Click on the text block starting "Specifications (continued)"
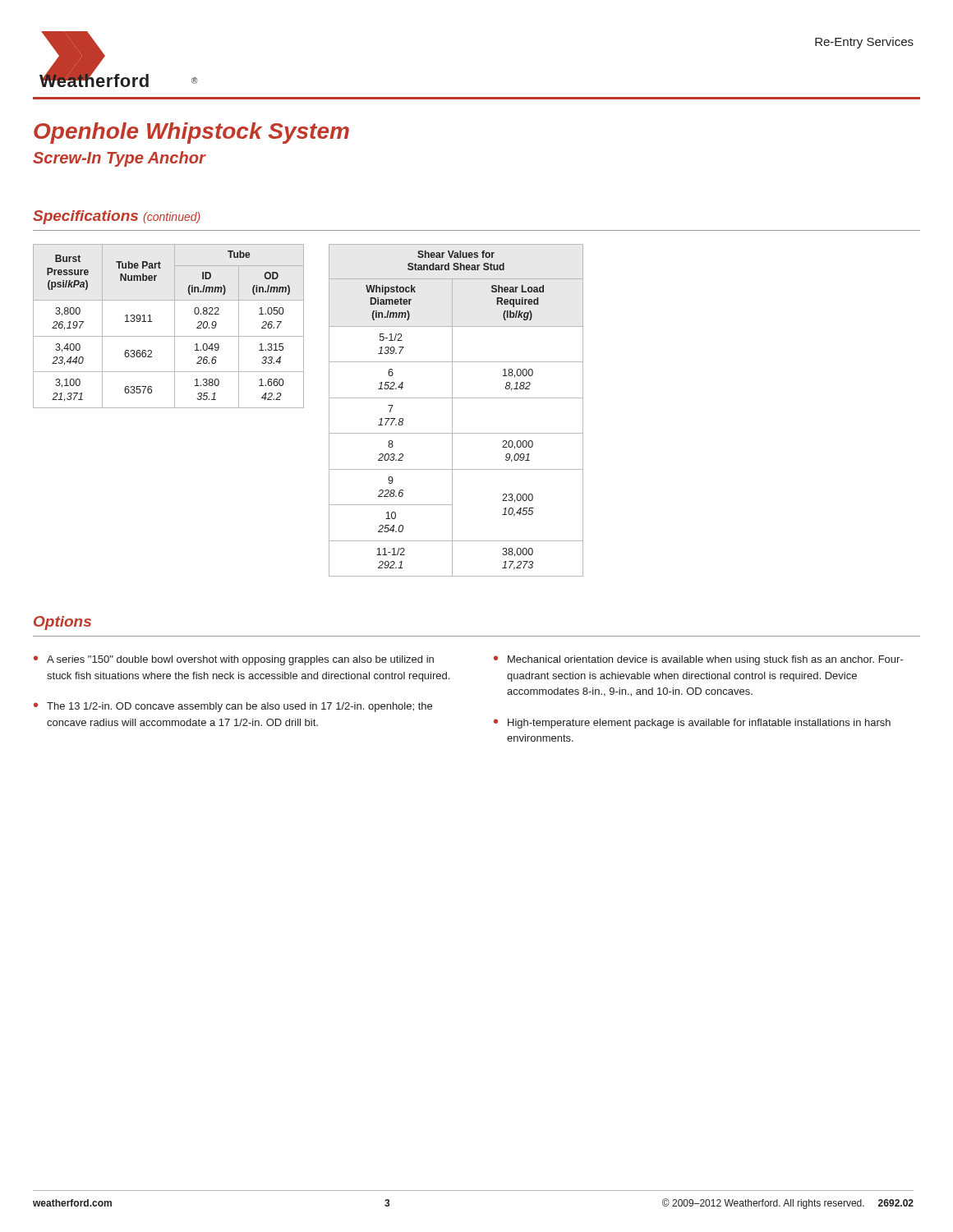 (117, 217)
